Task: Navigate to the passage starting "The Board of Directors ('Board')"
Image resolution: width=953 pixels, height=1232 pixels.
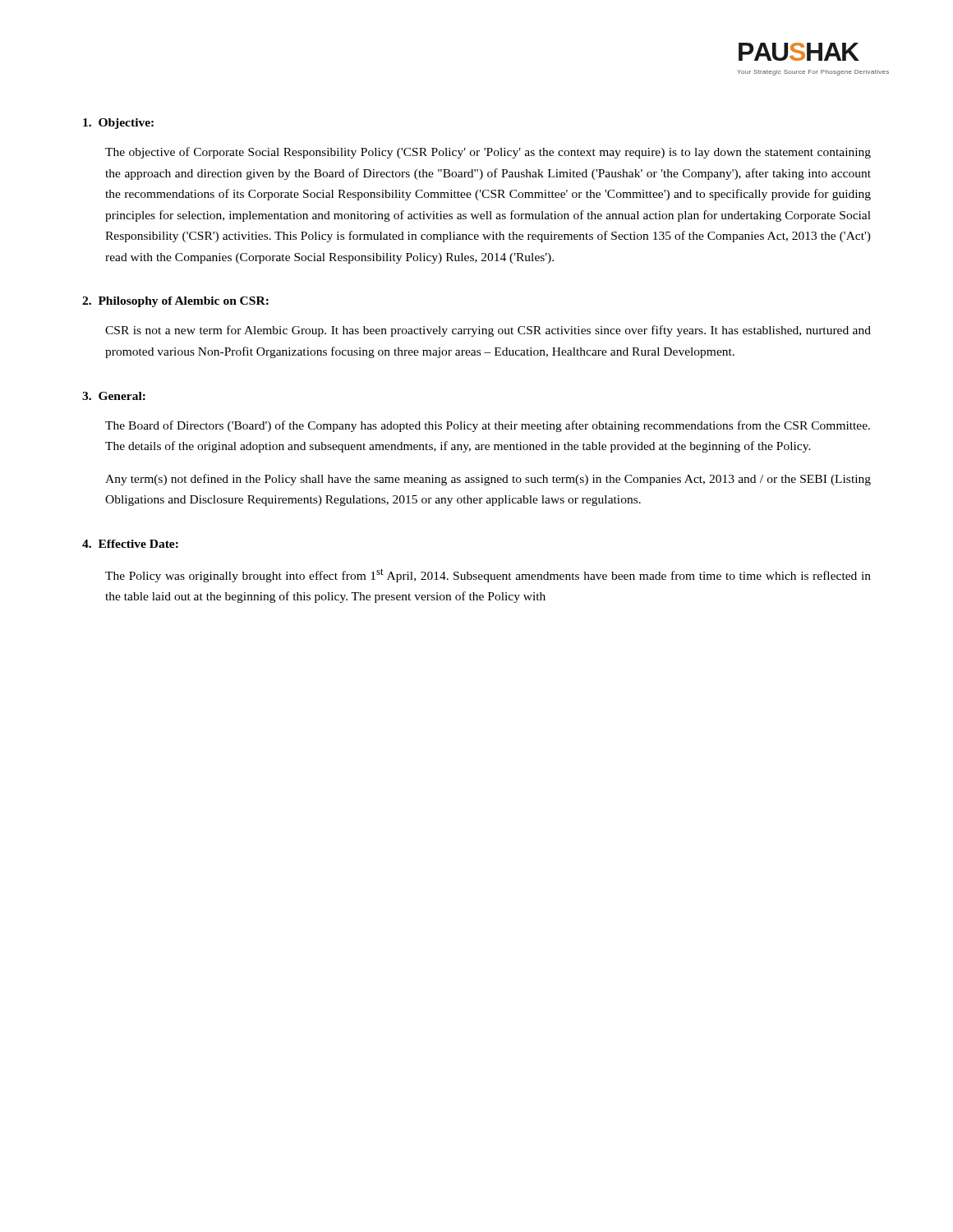Action: (x=488, y=426)
